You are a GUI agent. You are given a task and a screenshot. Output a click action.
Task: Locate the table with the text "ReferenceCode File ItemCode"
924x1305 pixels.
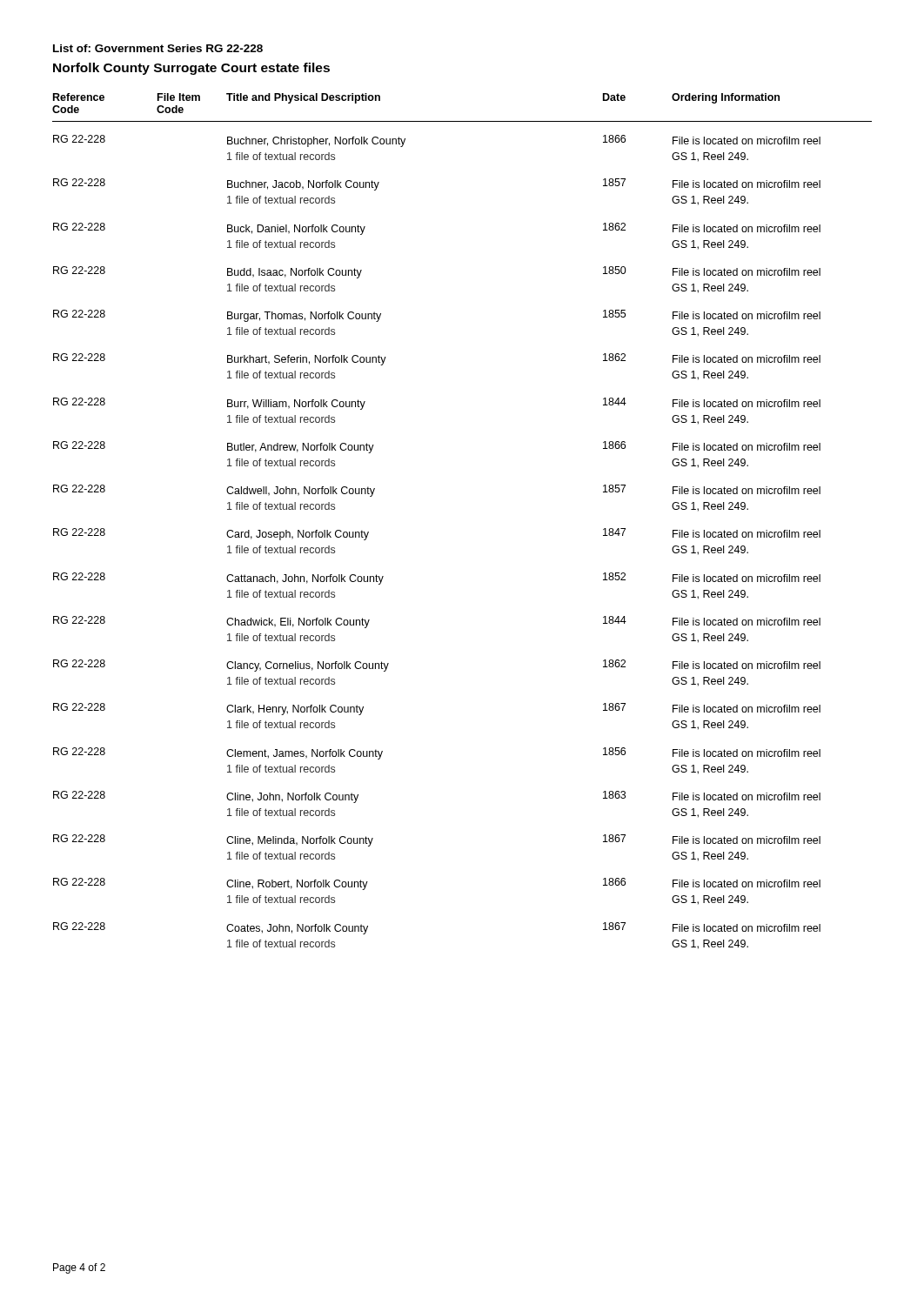click(x=462, y=524)
